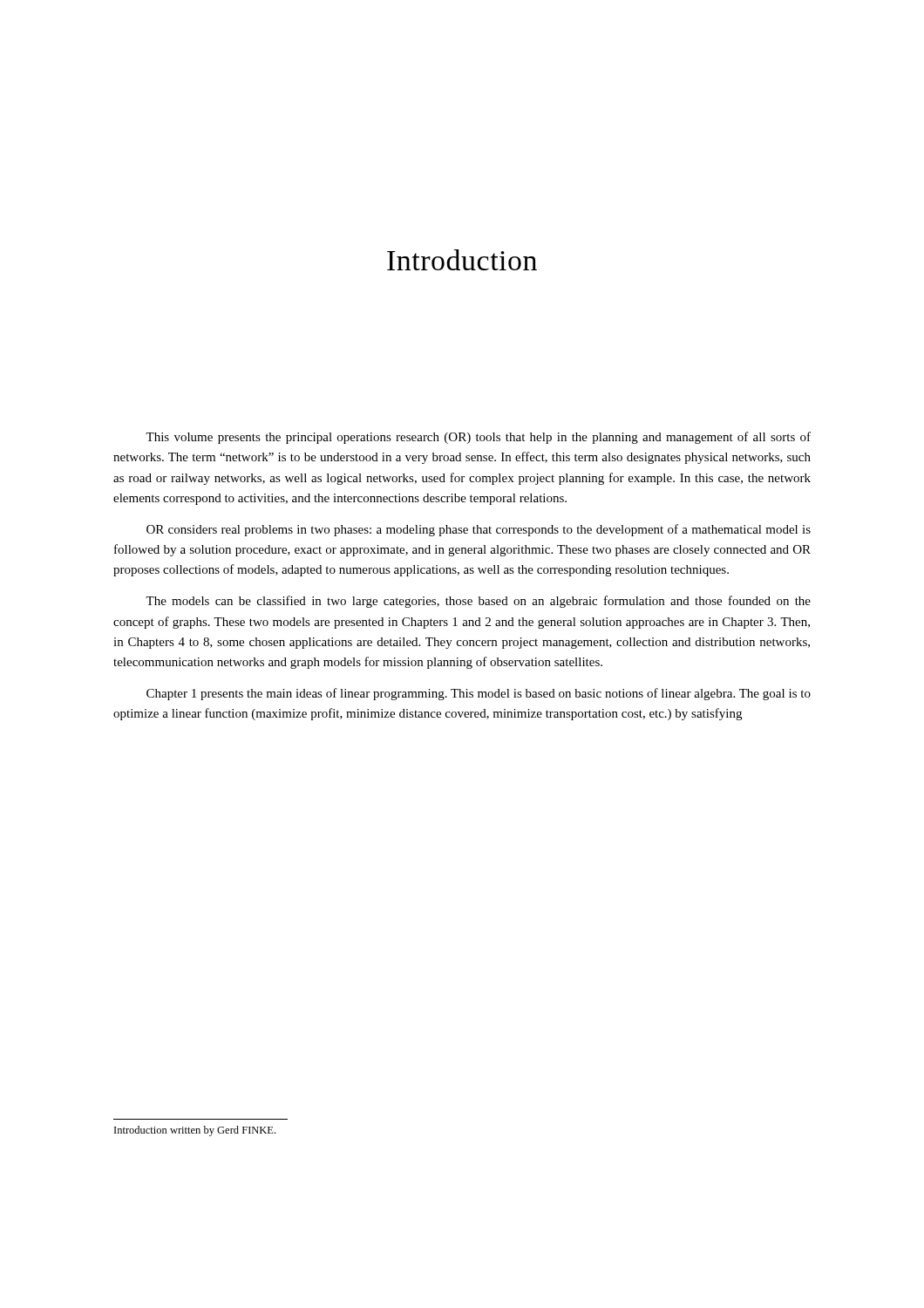Find the text block that reads "This volume presents the"
The height and width of the screenshot is (1308, 924).
(462, 576)
